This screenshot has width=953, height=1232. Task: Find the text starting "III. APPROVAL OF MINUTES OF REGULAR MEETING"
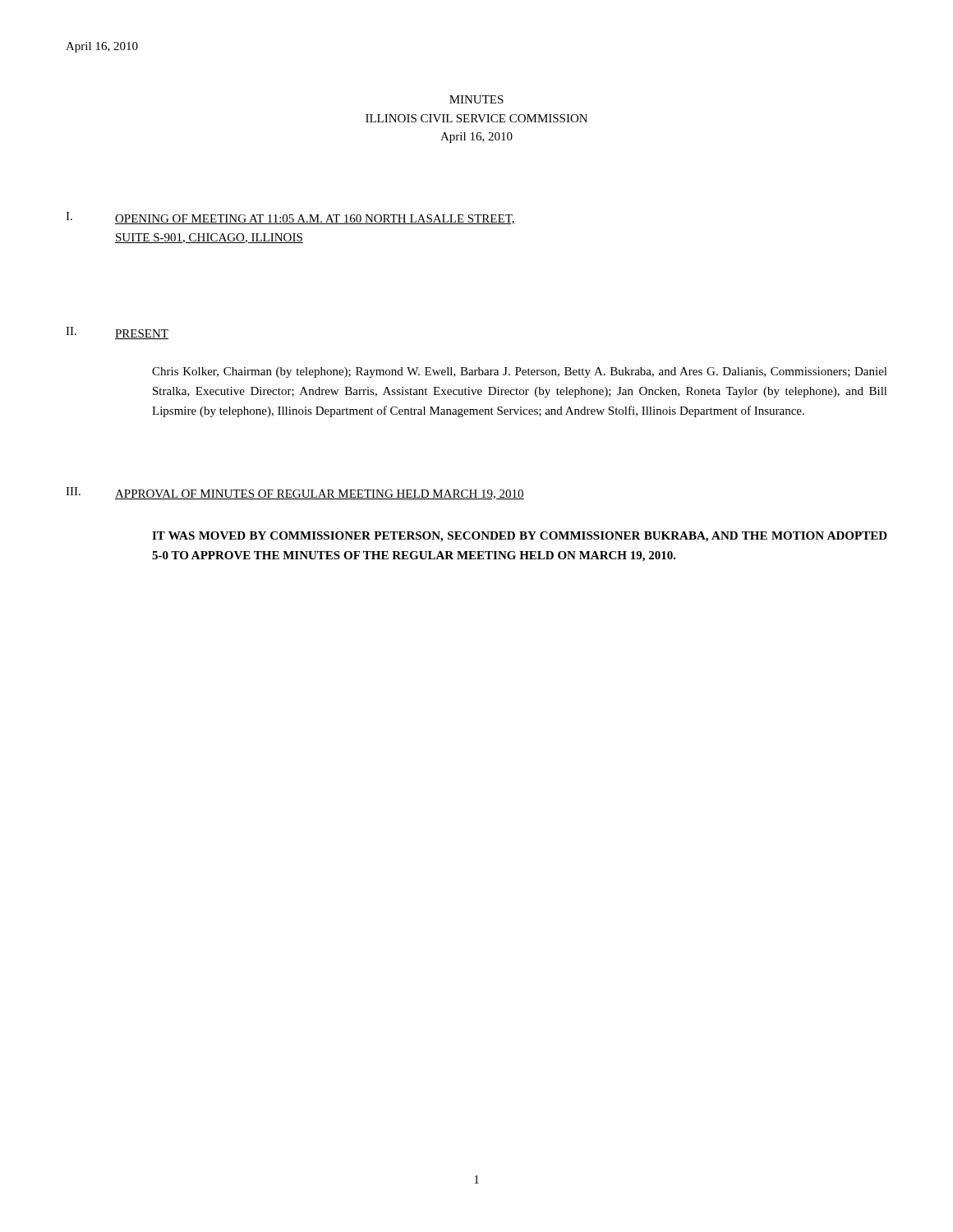(476, 494)
